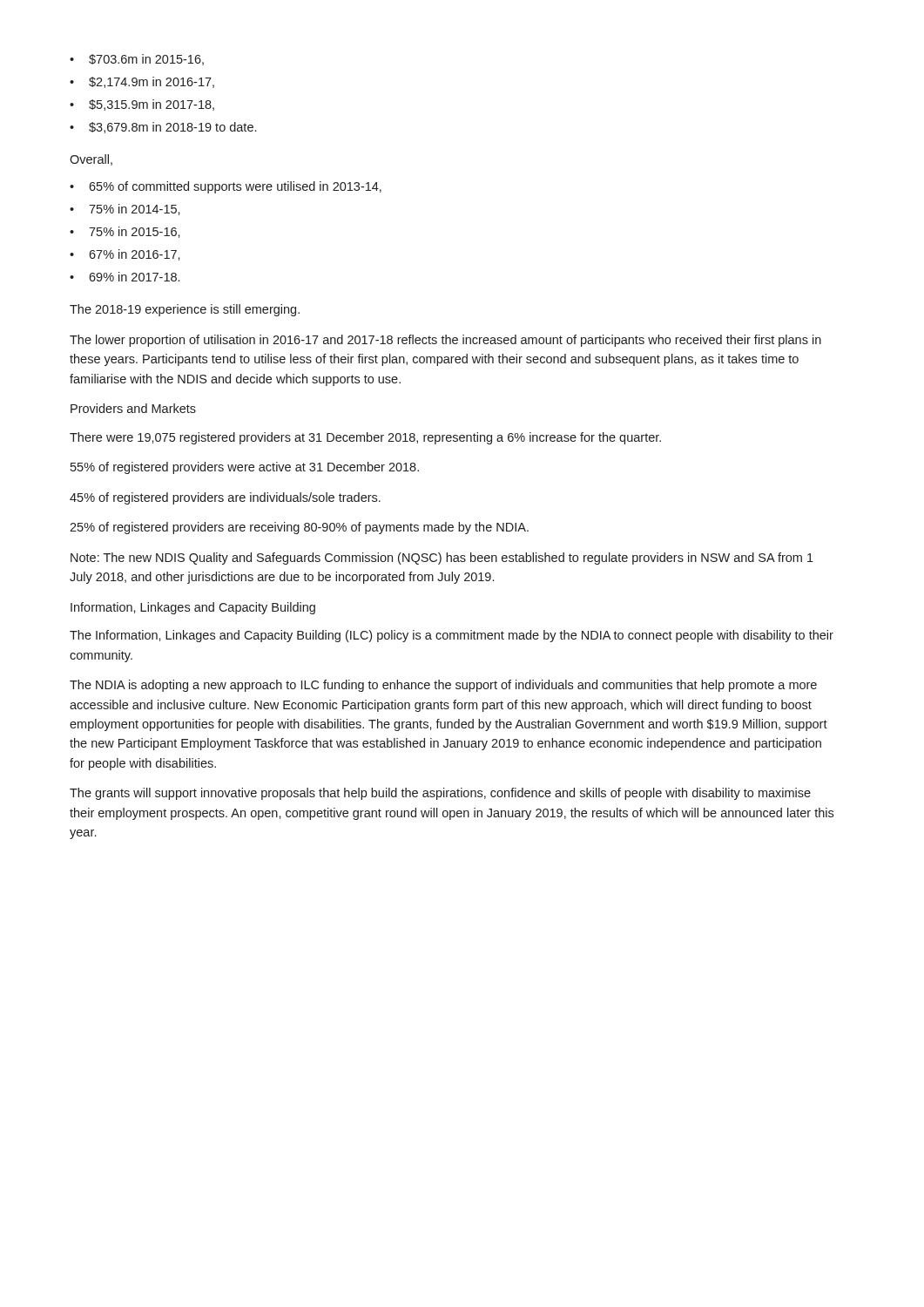Click on the text block with the text "The 2018-19 experience is"

(x=185, y=310)
